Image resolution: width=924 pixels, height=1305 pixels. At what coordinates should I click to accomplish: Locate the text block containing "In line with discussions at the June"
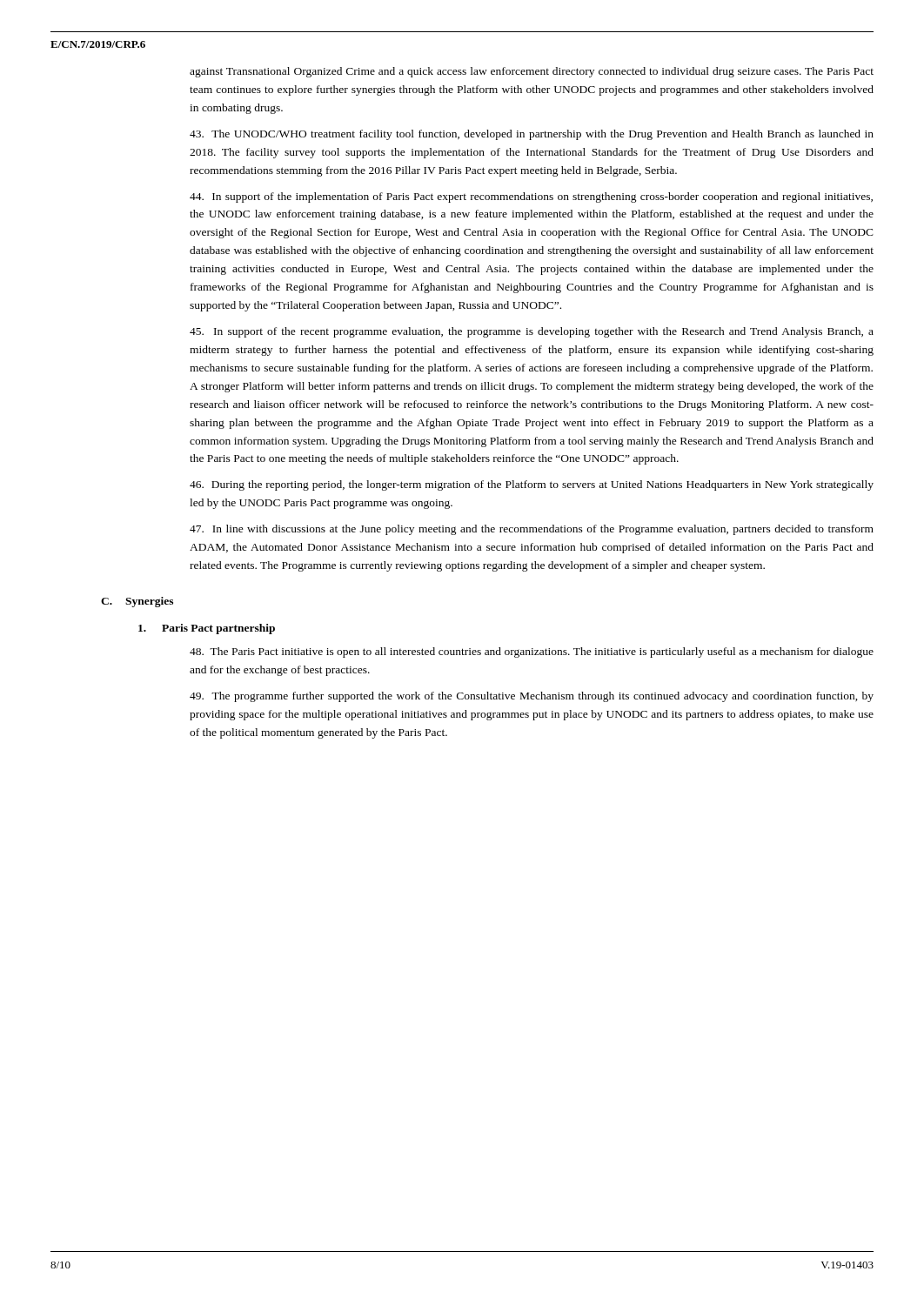pyautogui.click(x=532, y=547)
